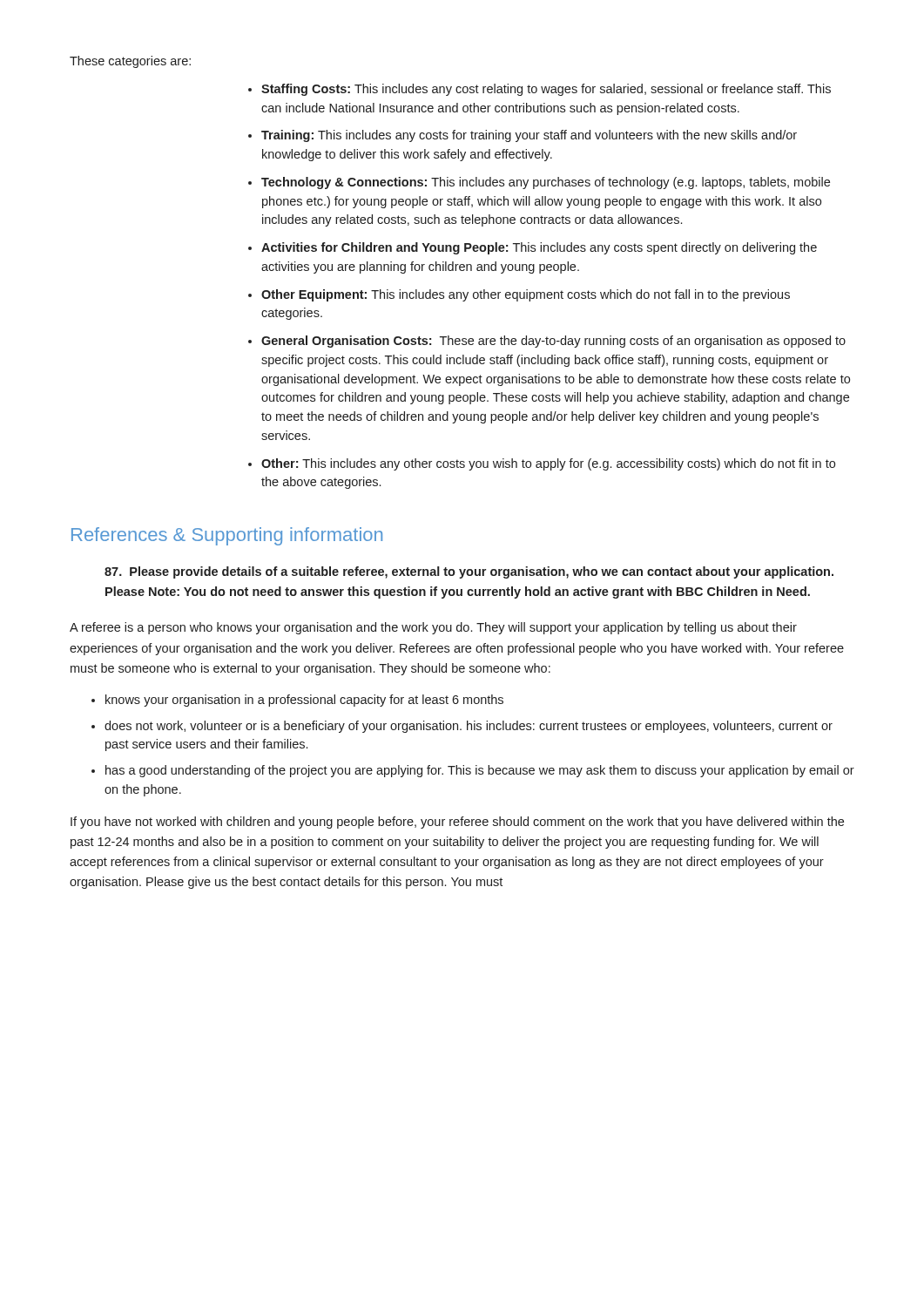Screen dimensions: 1307x924
Task: Find the block on this page that starts "General Organisation Costs:"
Action: (556, 388)
